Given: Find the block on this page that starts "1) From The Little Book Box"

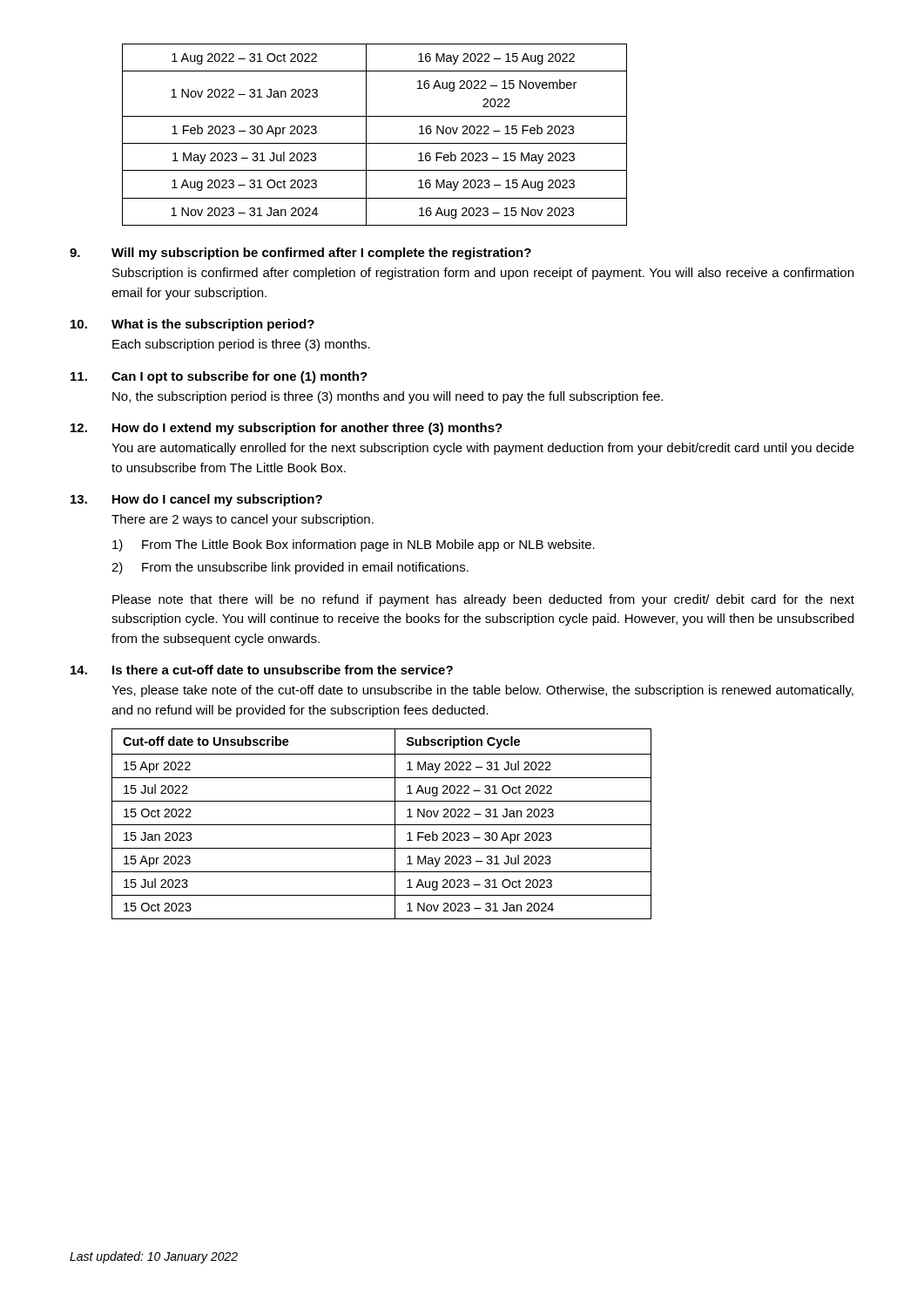Looking at the screenshot, I should click(353, 544).
